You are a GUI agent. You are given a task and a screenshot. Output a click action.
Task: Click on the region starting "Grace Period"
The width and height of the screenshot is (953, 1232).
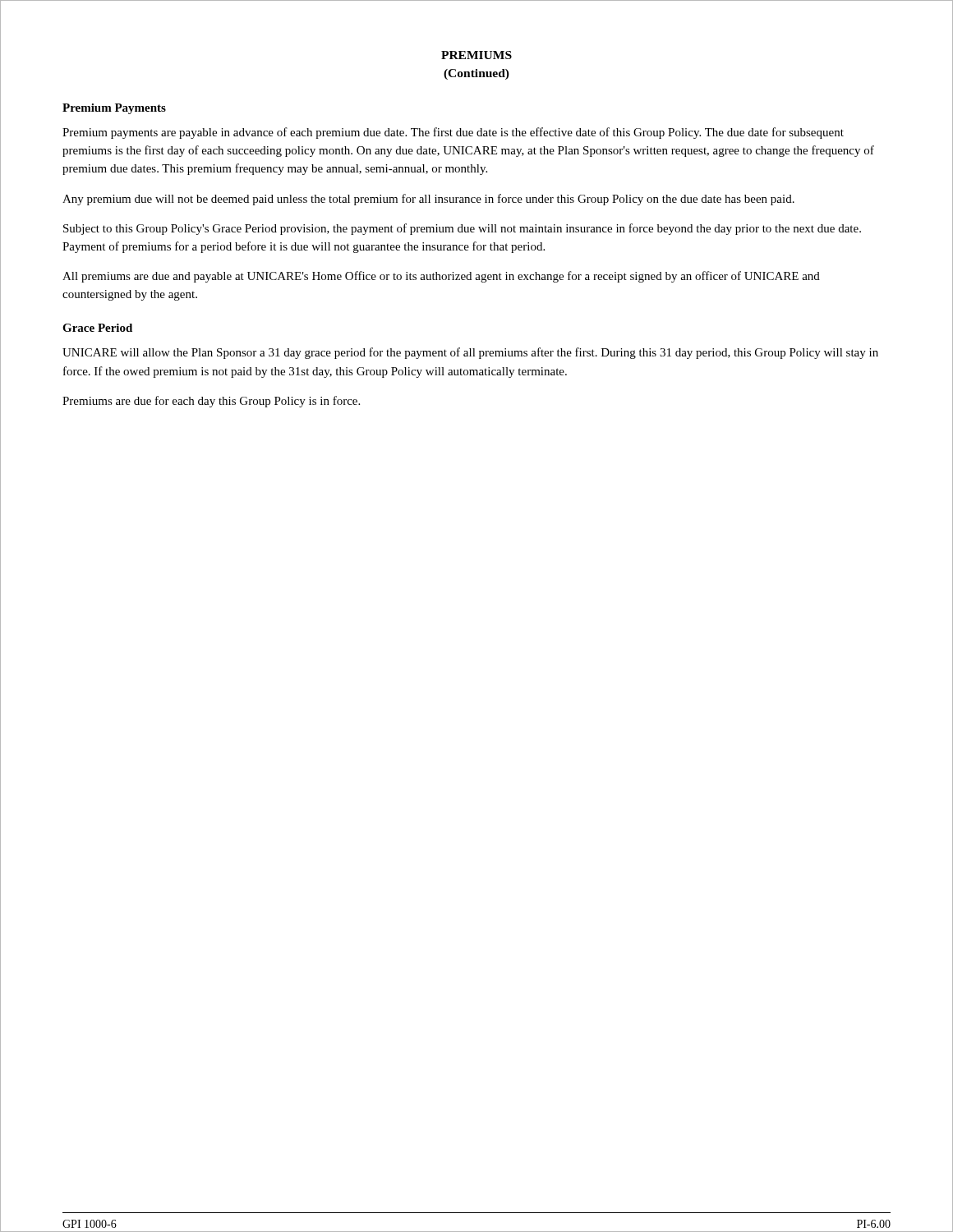point(97,328)
